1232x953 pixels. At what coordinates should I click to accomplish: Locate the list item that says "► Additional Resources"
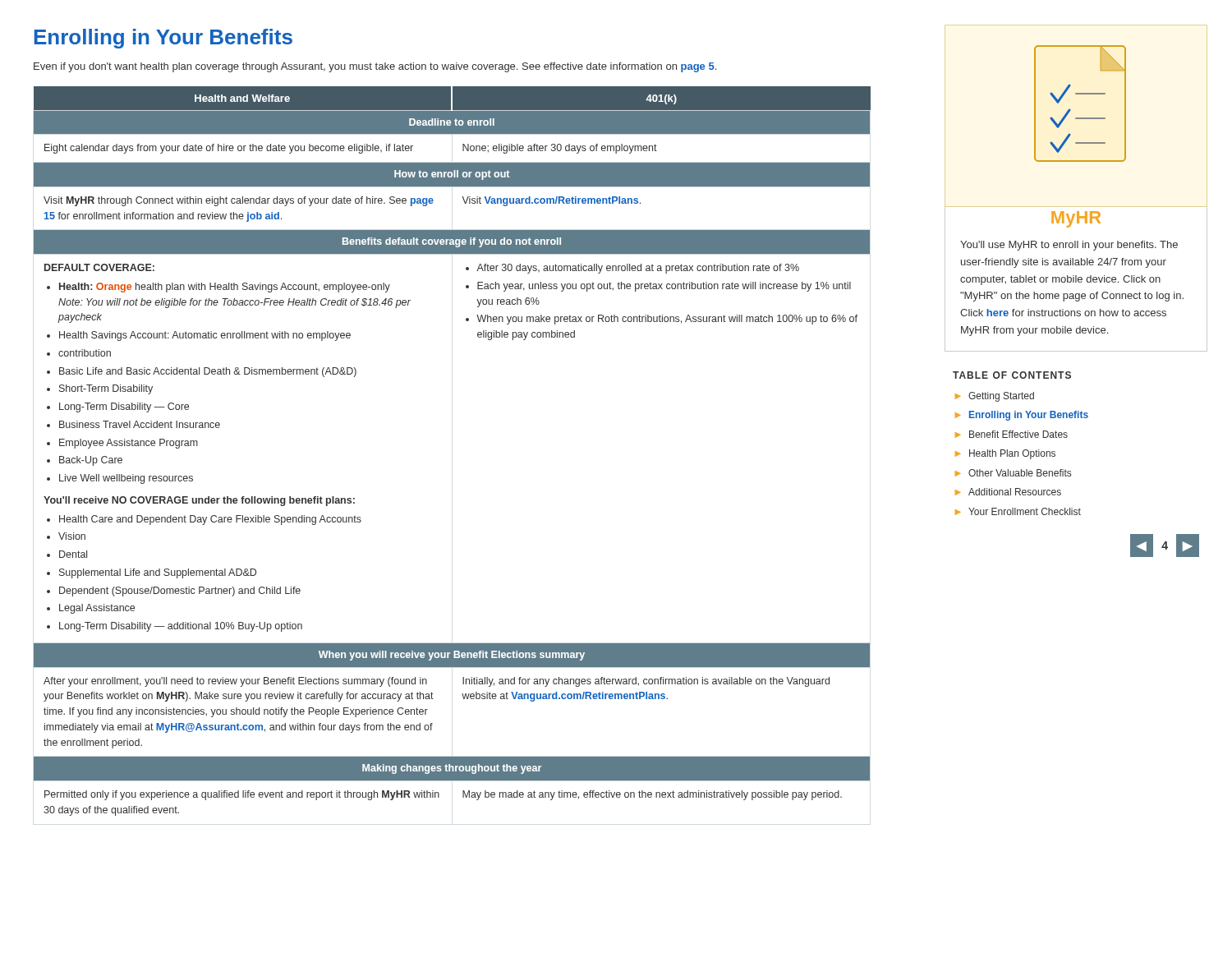point(1007,492)
